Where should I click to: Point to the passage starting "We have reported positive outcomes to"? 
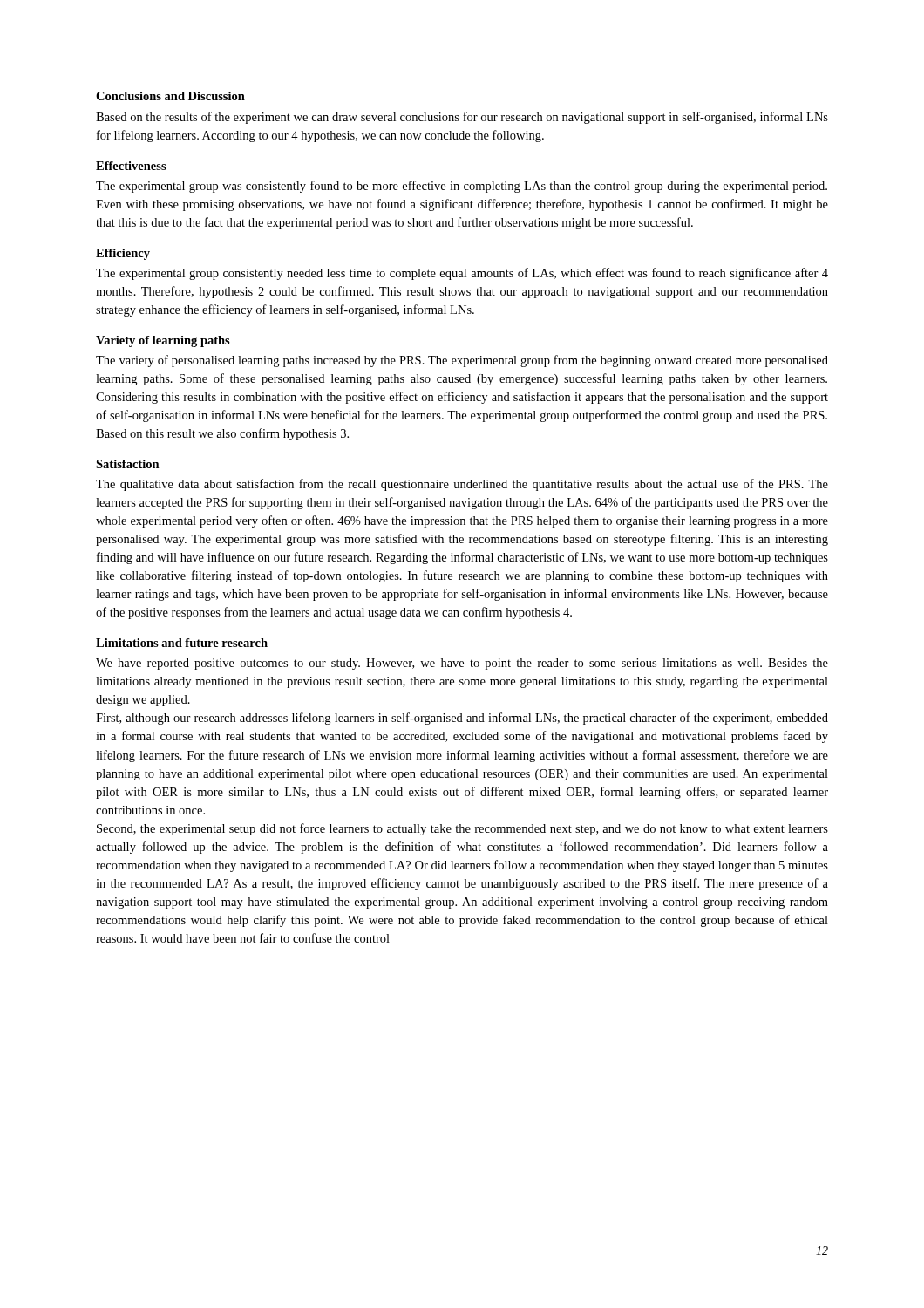(x=462, y=800)
